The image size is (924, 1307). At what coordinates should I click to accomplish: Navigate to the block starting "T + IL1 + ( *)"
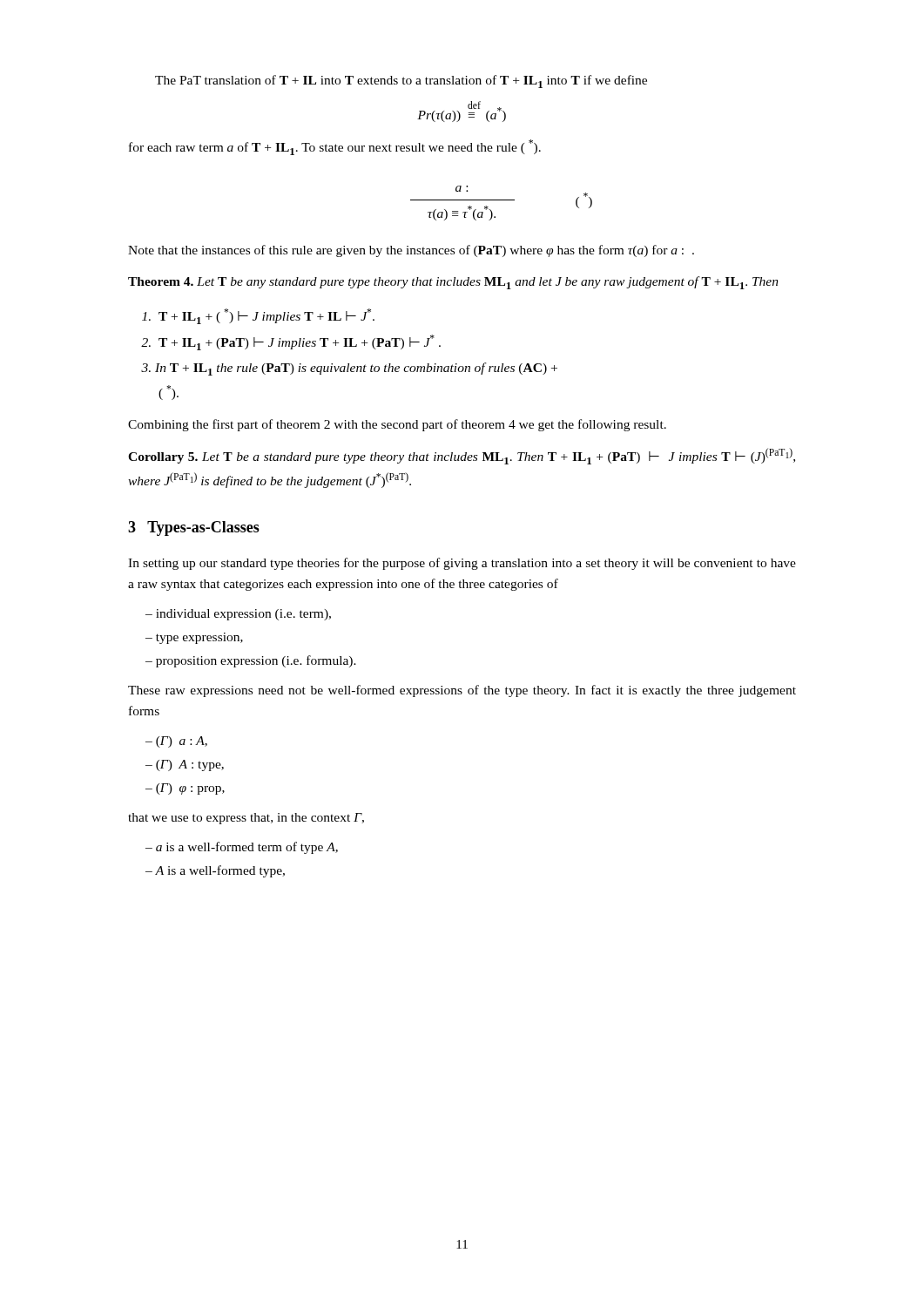[258, 317]
